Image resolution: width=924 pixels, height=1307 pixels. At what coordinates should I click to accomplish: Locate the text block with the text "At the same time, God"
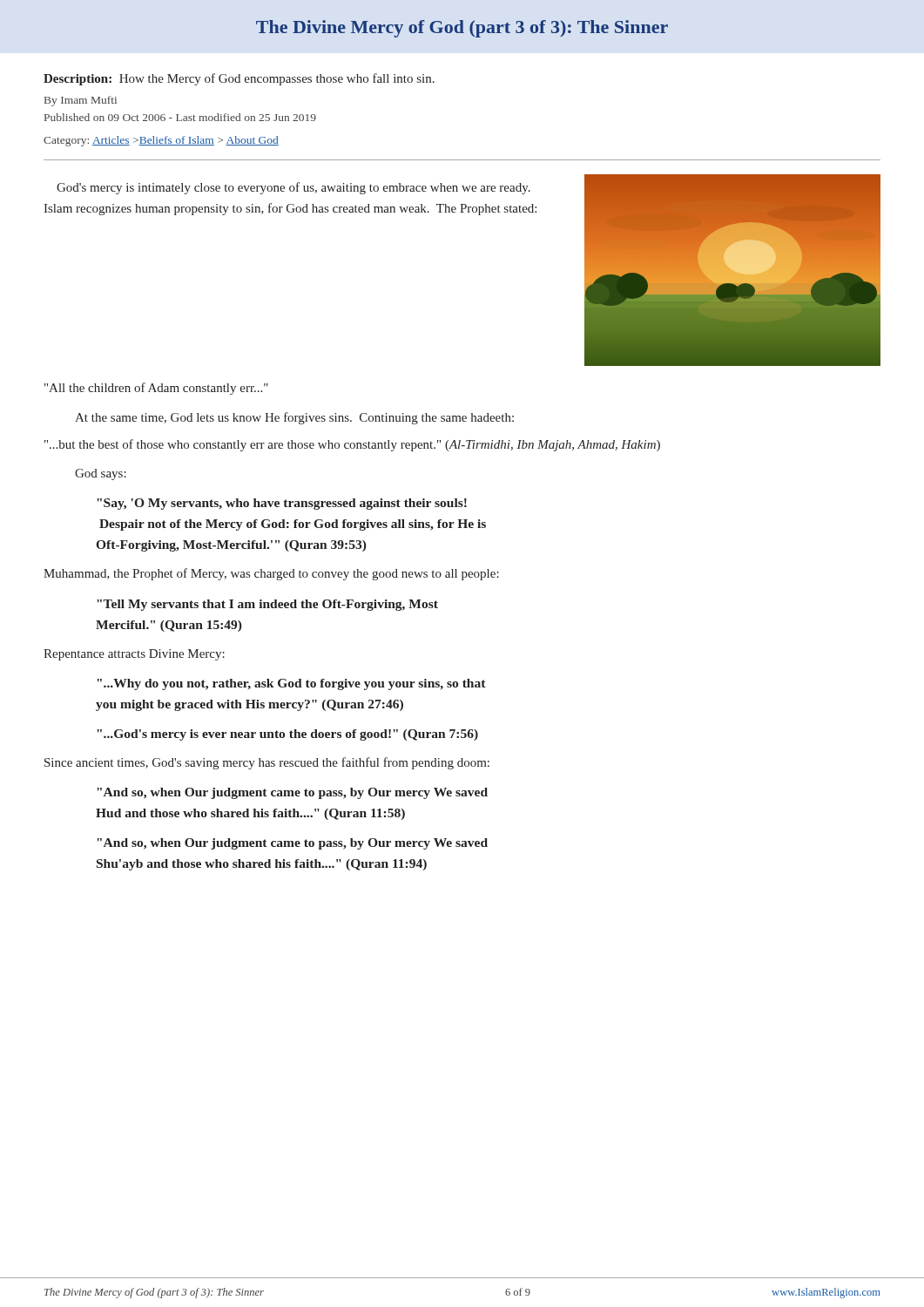click(295, 417)
